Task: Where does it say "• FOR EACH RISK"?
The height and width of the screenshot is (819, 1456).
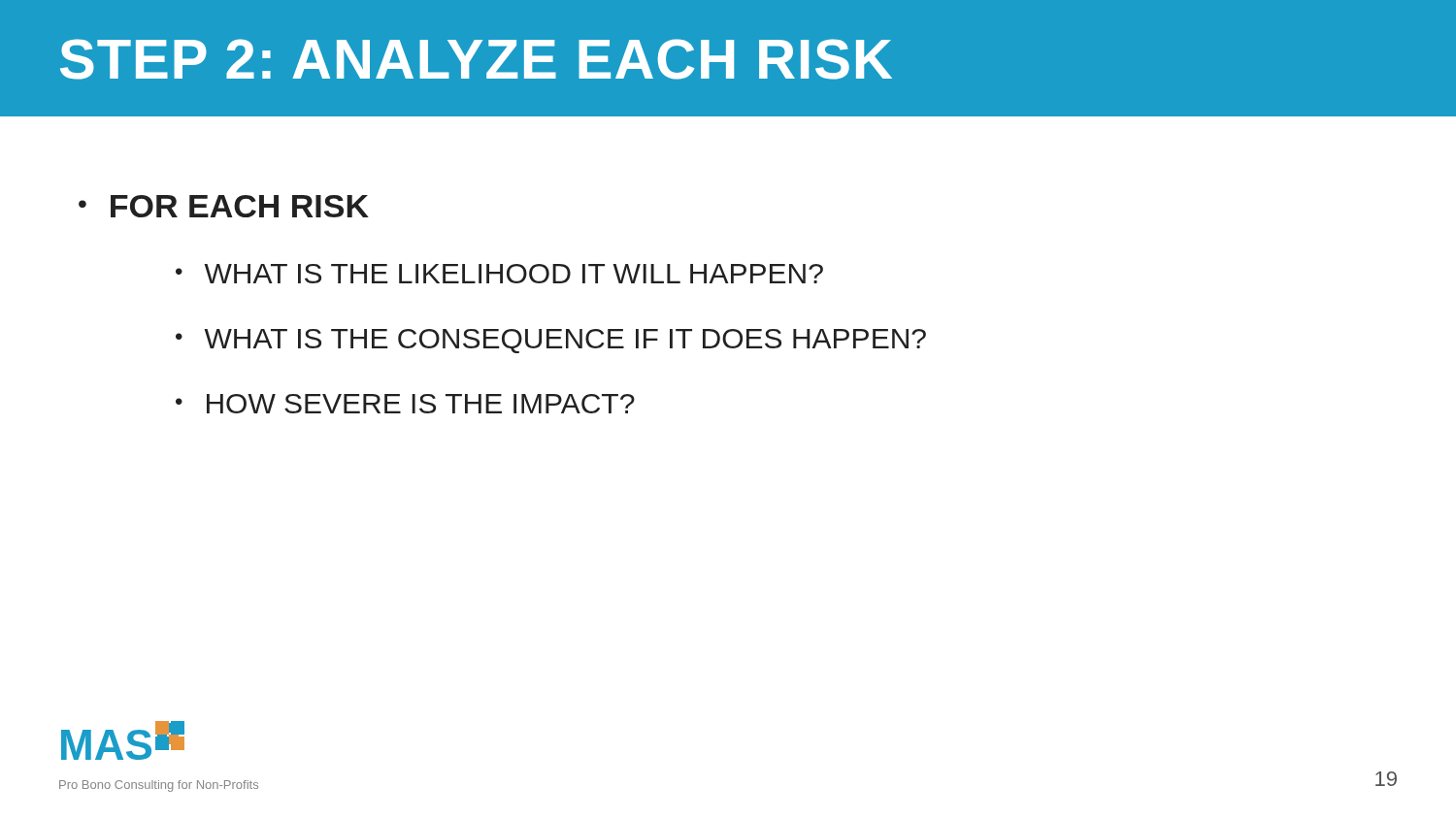Action: pyautogui.click(x=223, y=206)
